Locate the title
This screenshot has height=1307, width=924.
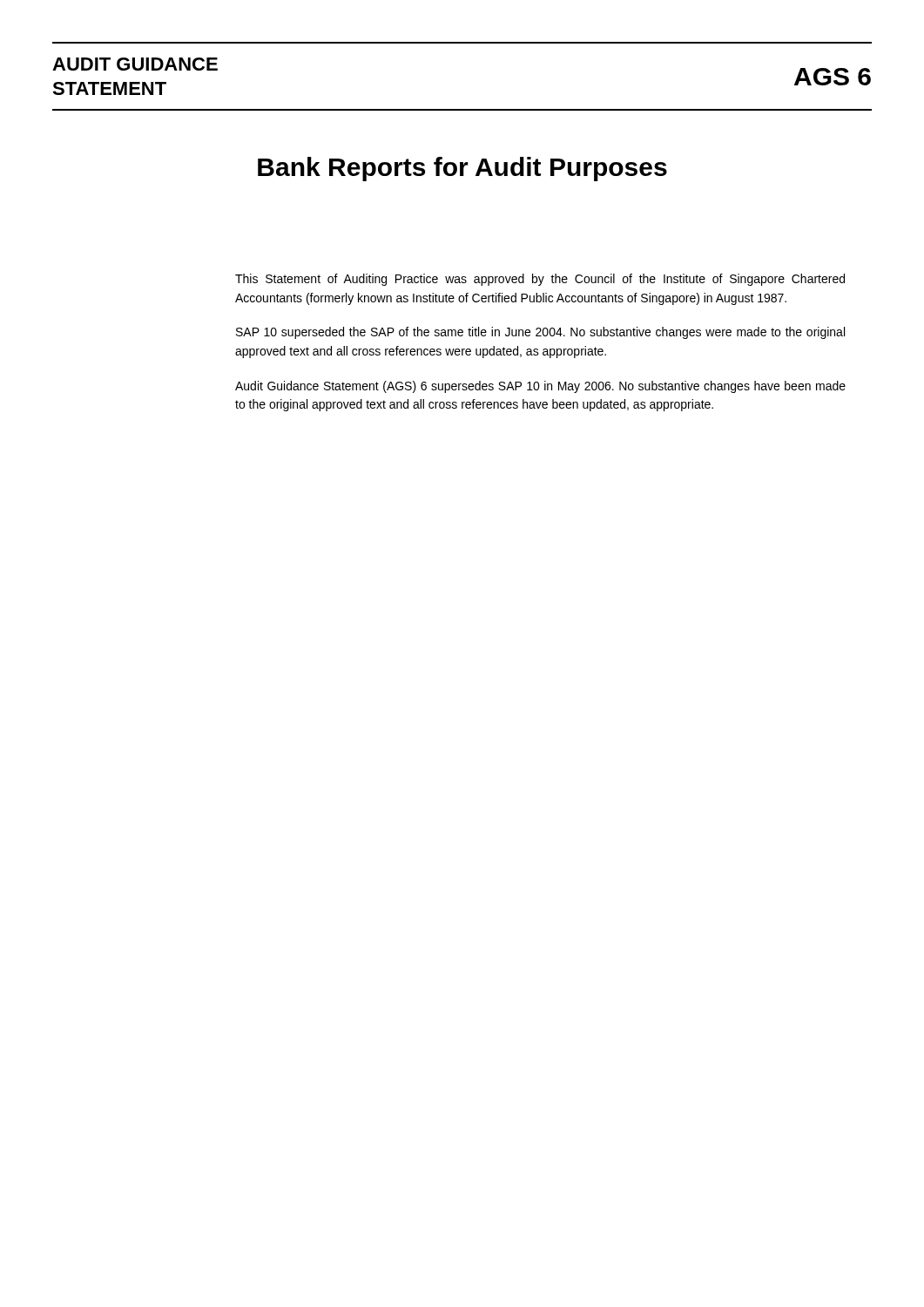pyautogui.click(x=462, y=167)
